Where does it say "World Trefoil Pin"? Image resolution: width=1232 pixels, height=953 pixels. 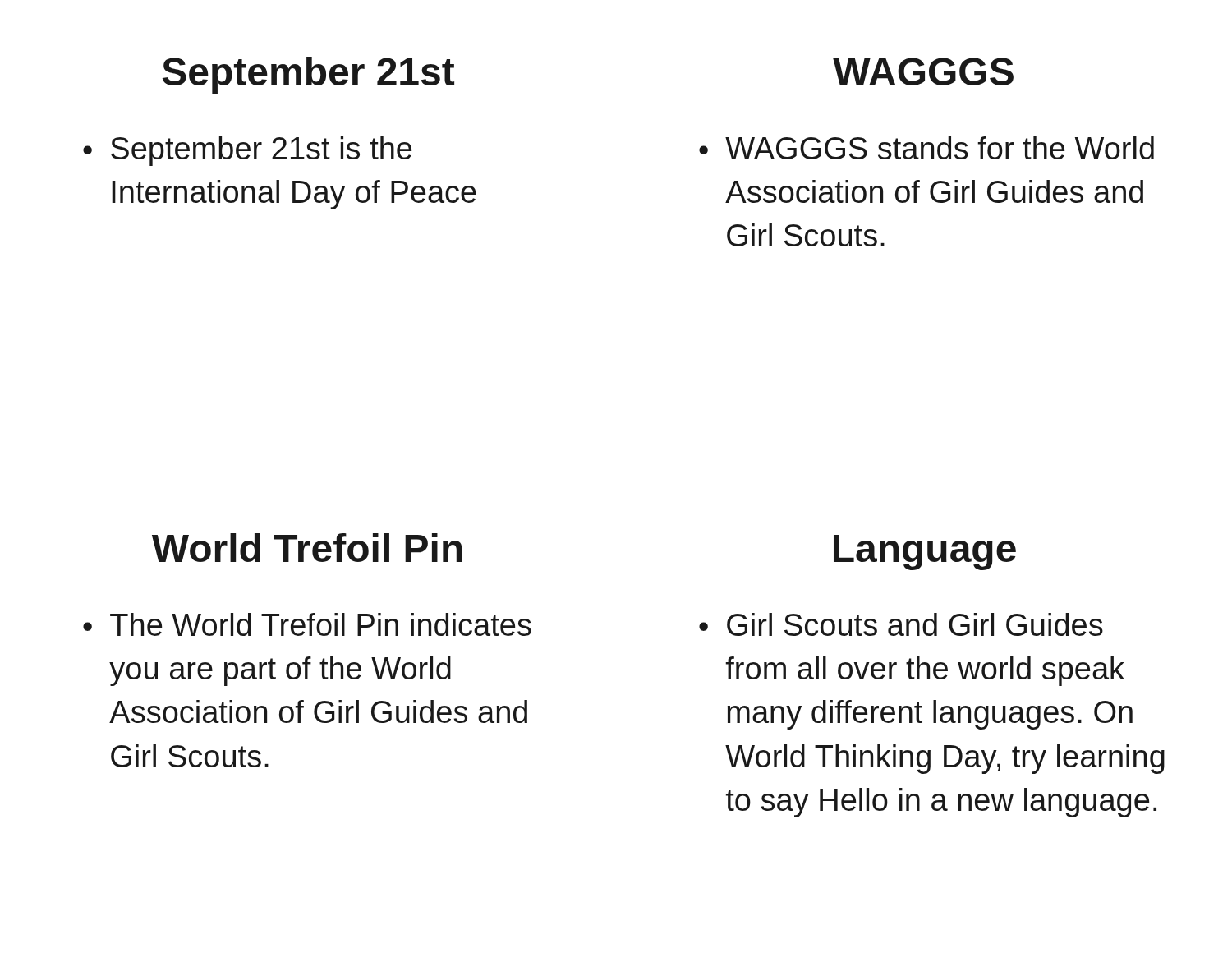tap(308, 548)
